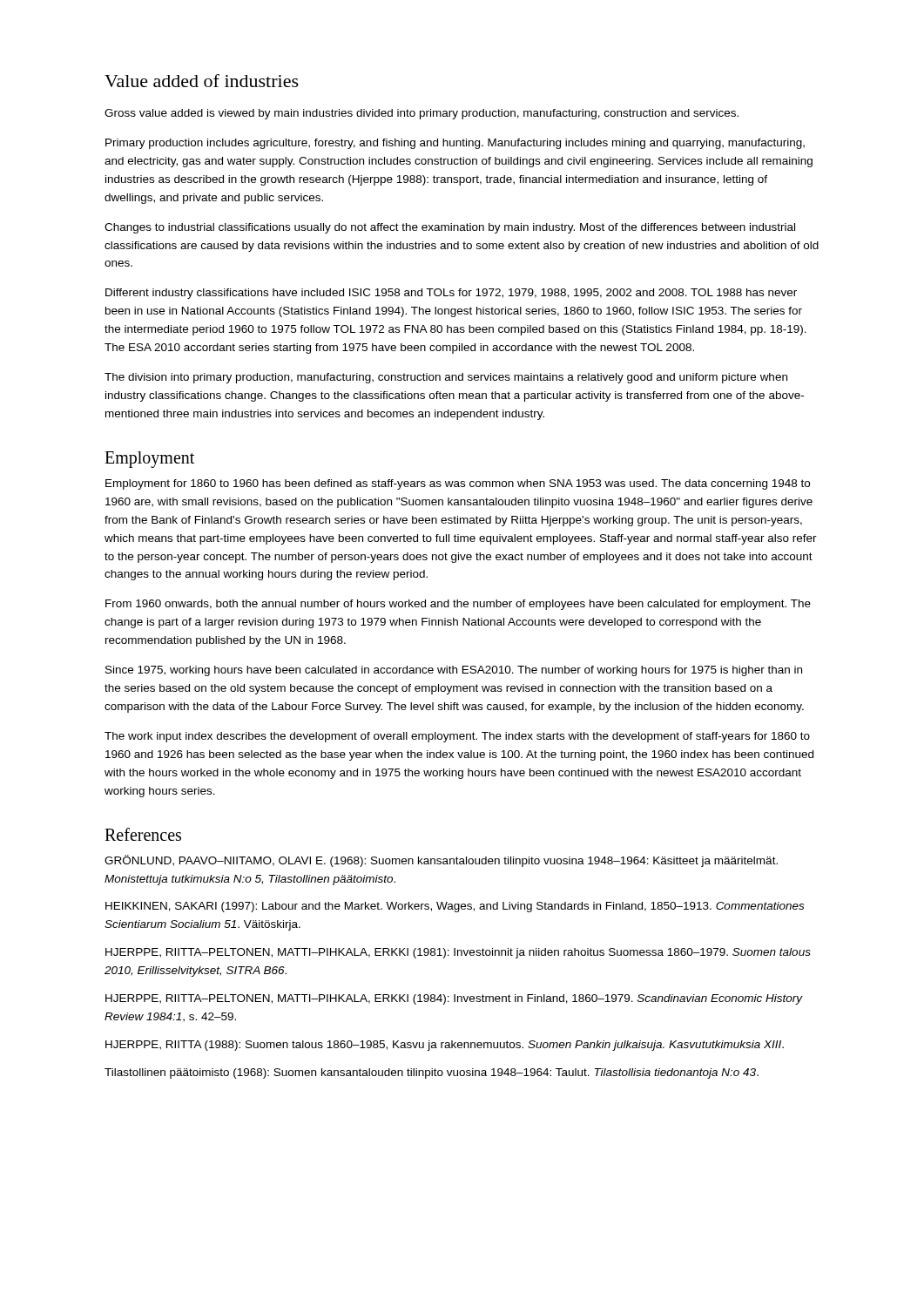Find the text starting "HJERPPE, RIITTA–PELTONEN, MATTI–PIHKALA, ERKKI (1984): Investment in"
Screen dimensions: 1307x924
[x=453, y=1007]
